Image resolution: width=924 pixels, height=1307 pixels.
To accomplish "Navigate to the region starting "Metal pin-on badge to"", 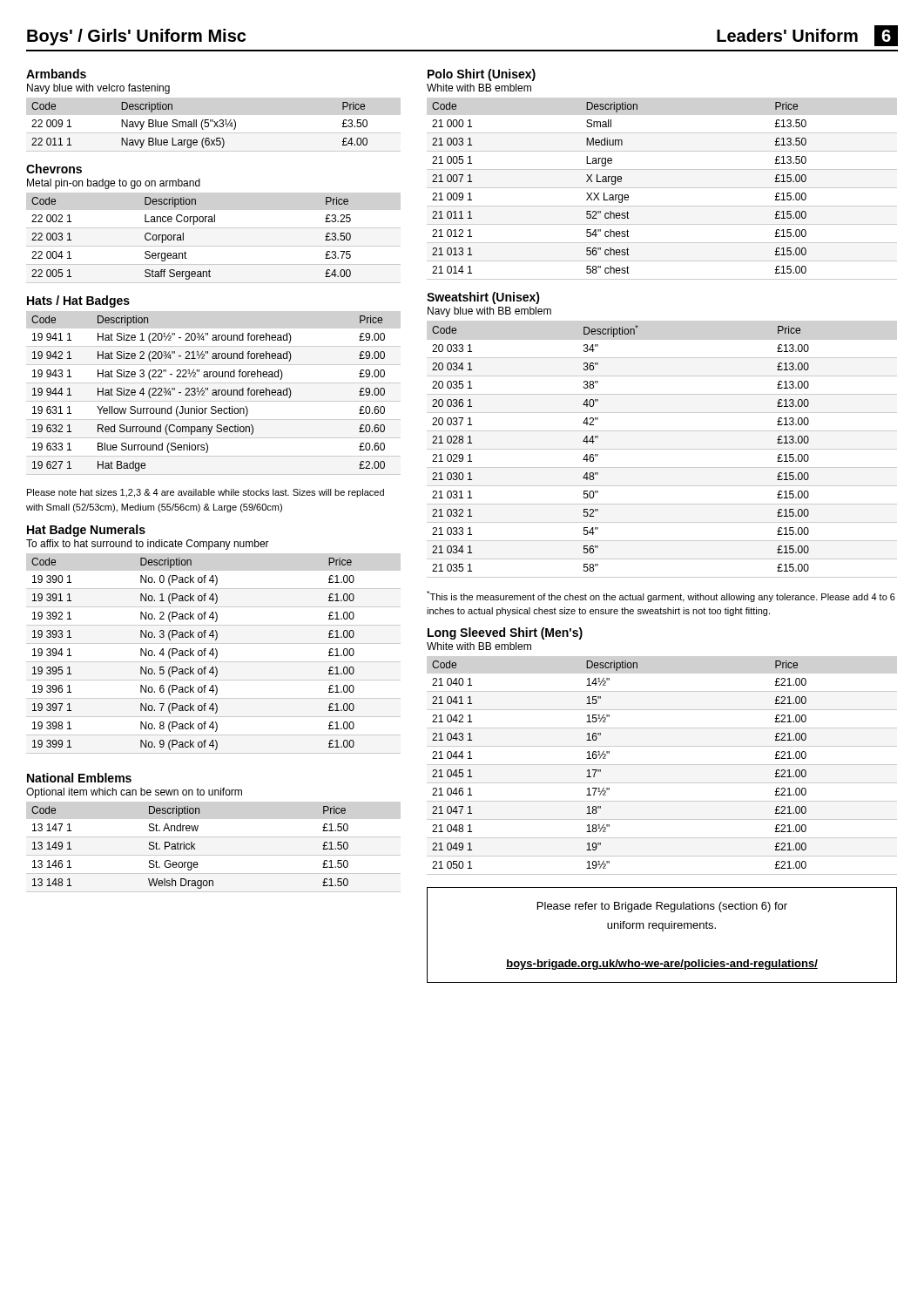I will point(113,183).
